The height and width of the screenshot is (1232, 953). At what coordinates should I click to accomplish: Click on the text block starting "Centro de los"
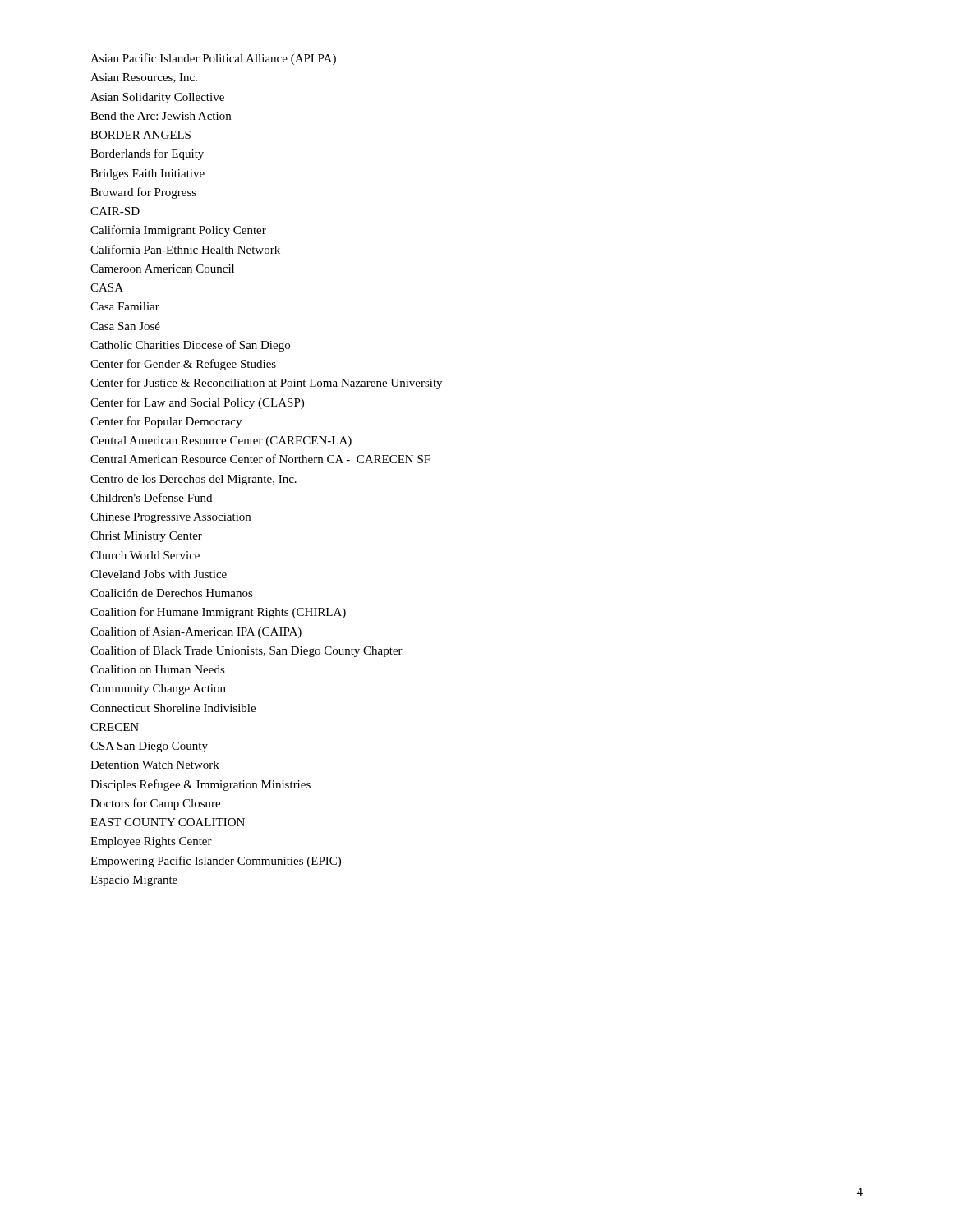click(x=194, y=478)
